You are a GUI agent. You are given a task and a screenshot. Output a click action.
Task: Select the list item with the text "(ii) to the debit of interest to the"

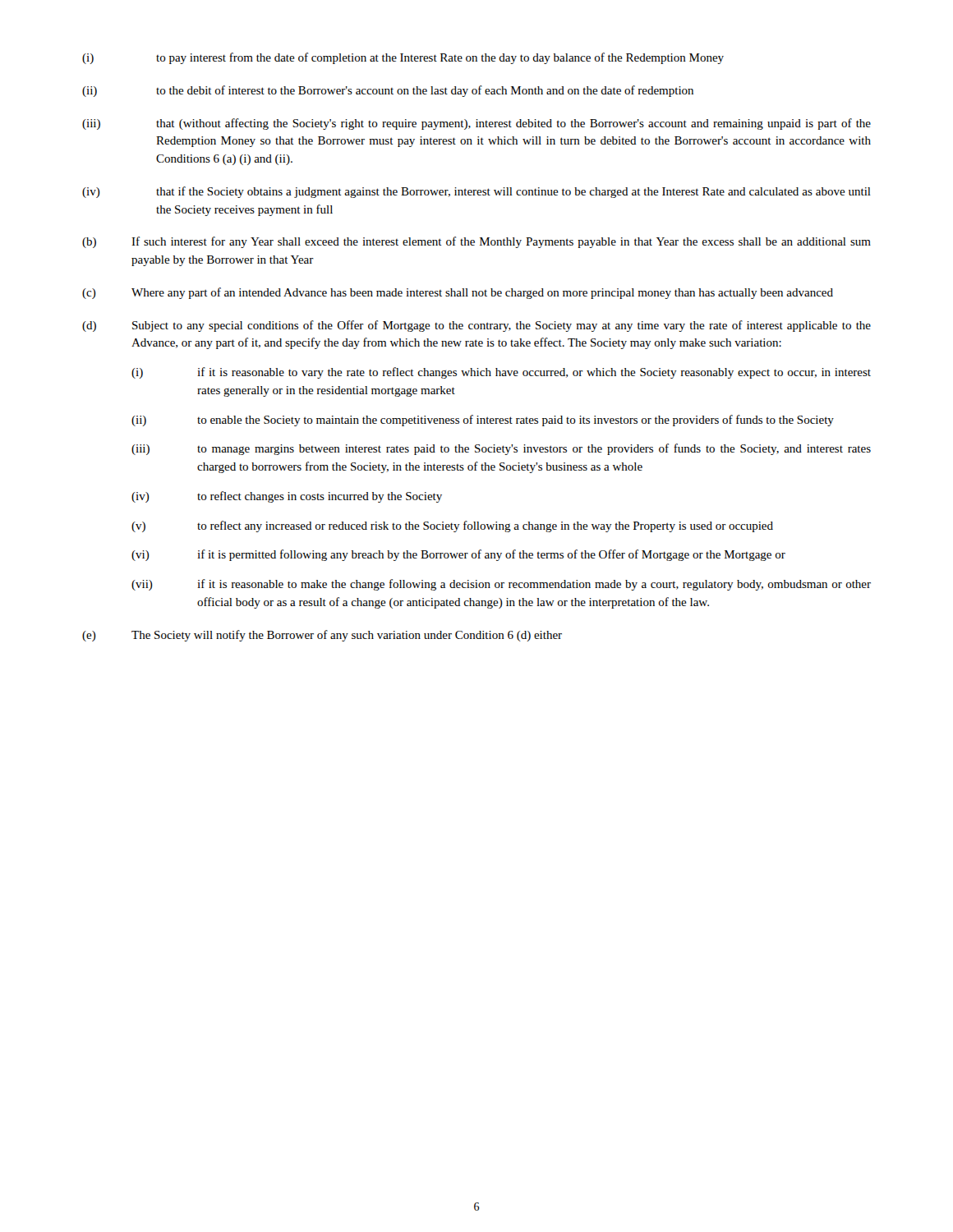476,91
